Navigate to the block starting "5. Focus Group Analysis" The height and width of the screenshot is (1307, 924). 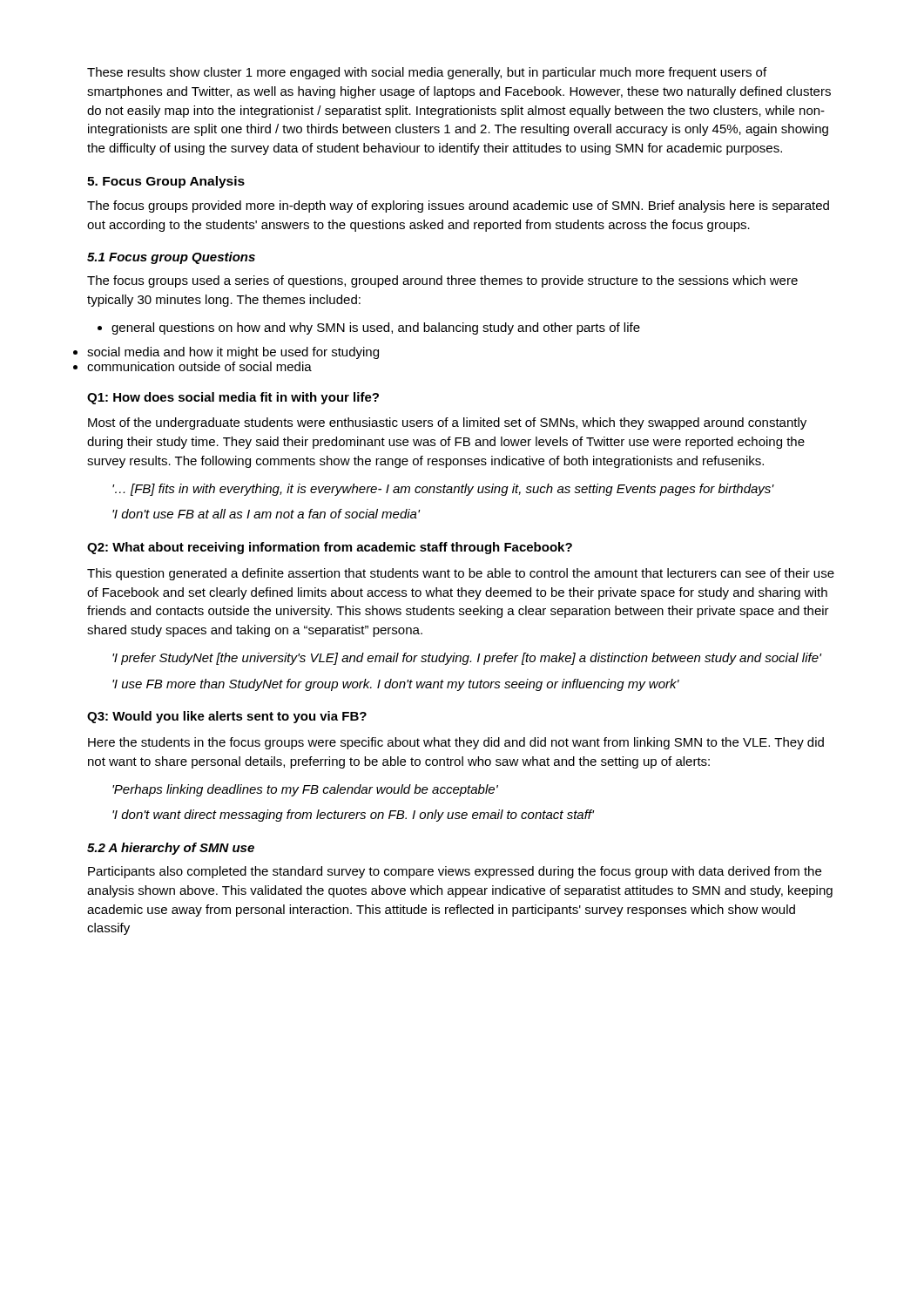click(166, 182)
